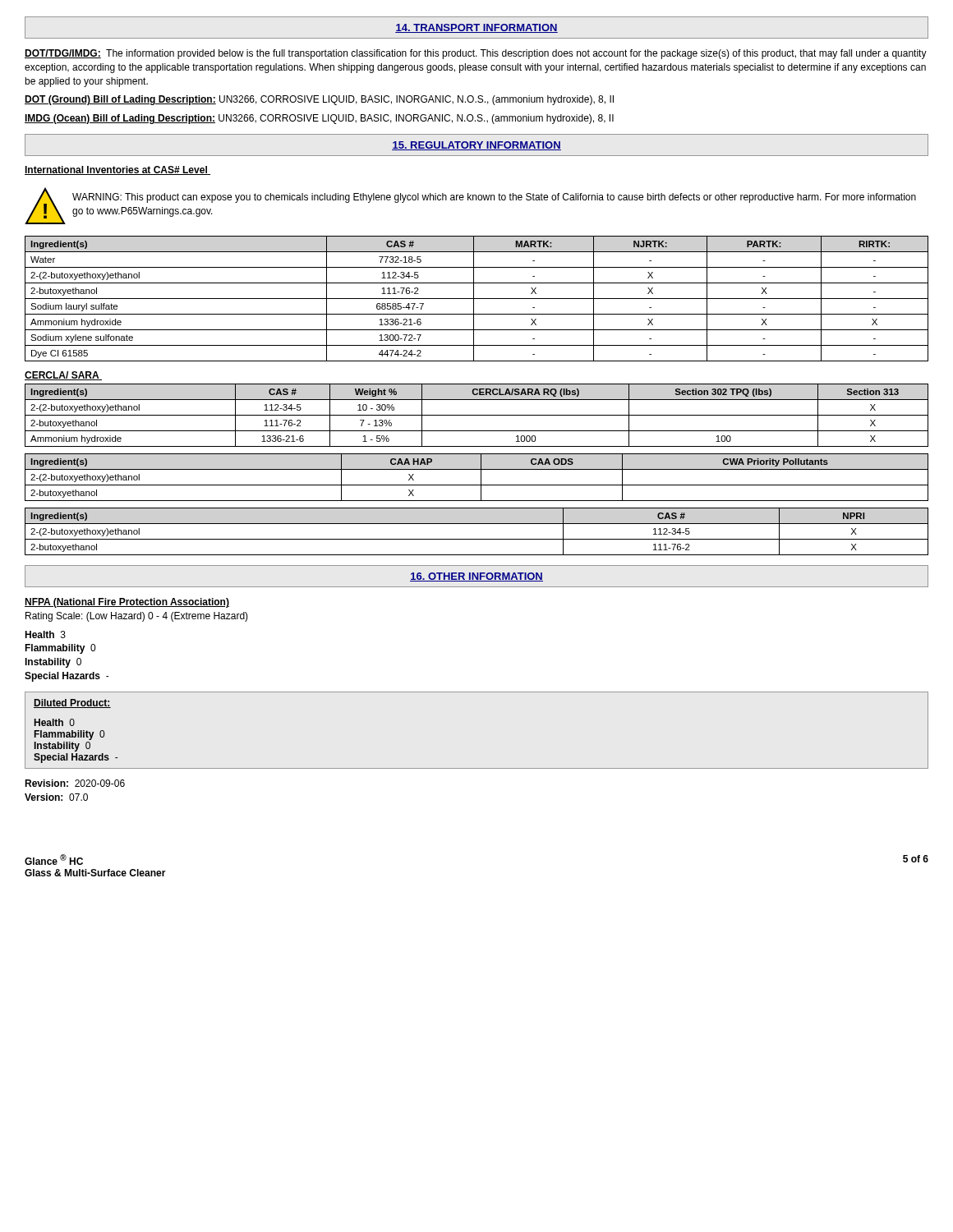Locate the text block containing "DOT/TDG/IMDG: The information provided below"
The height and width of the screenshot is (1232, 953).
475,67
